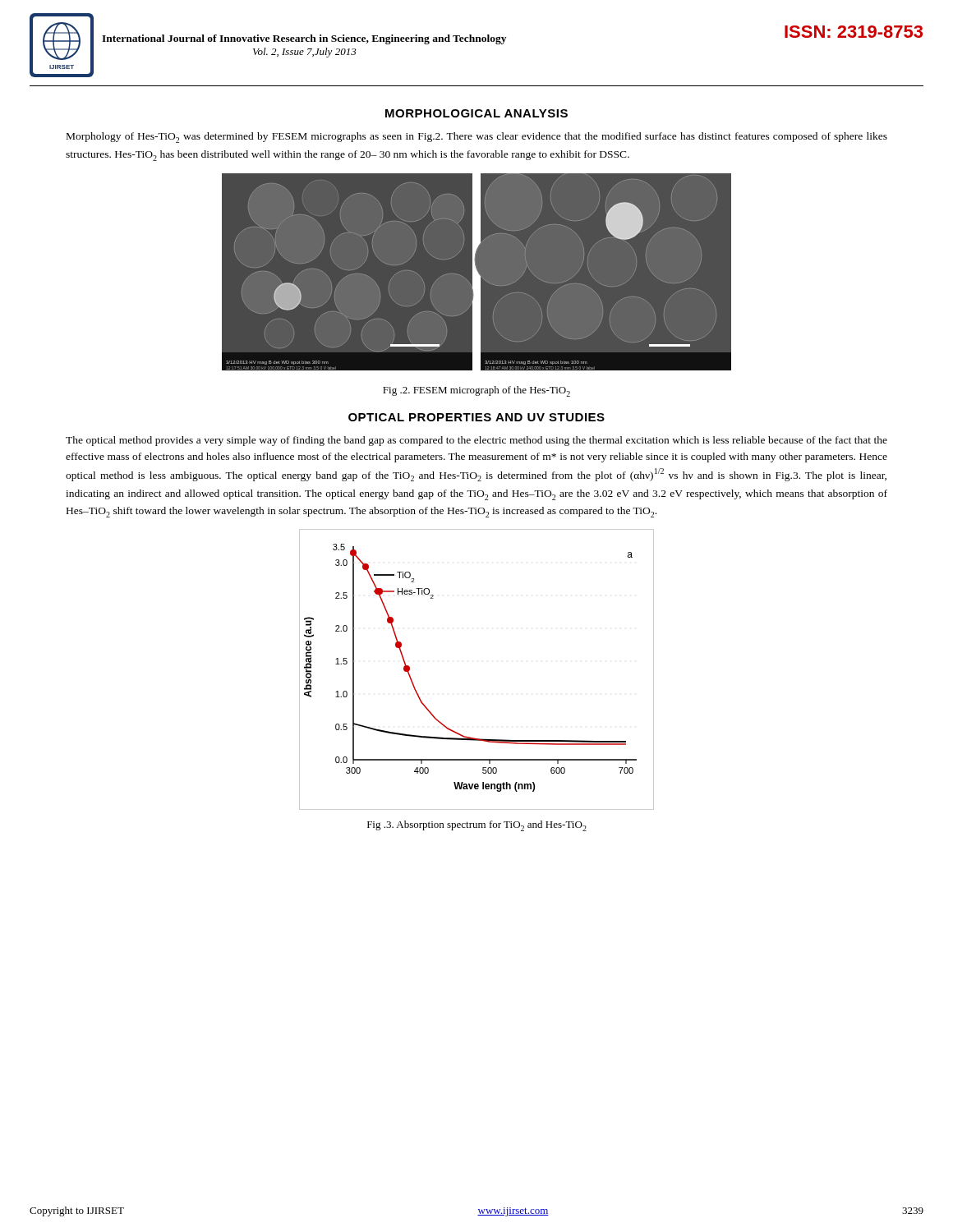Navigate to the block starting "Fig .3. Absorption spectrum"

(476, 825)
